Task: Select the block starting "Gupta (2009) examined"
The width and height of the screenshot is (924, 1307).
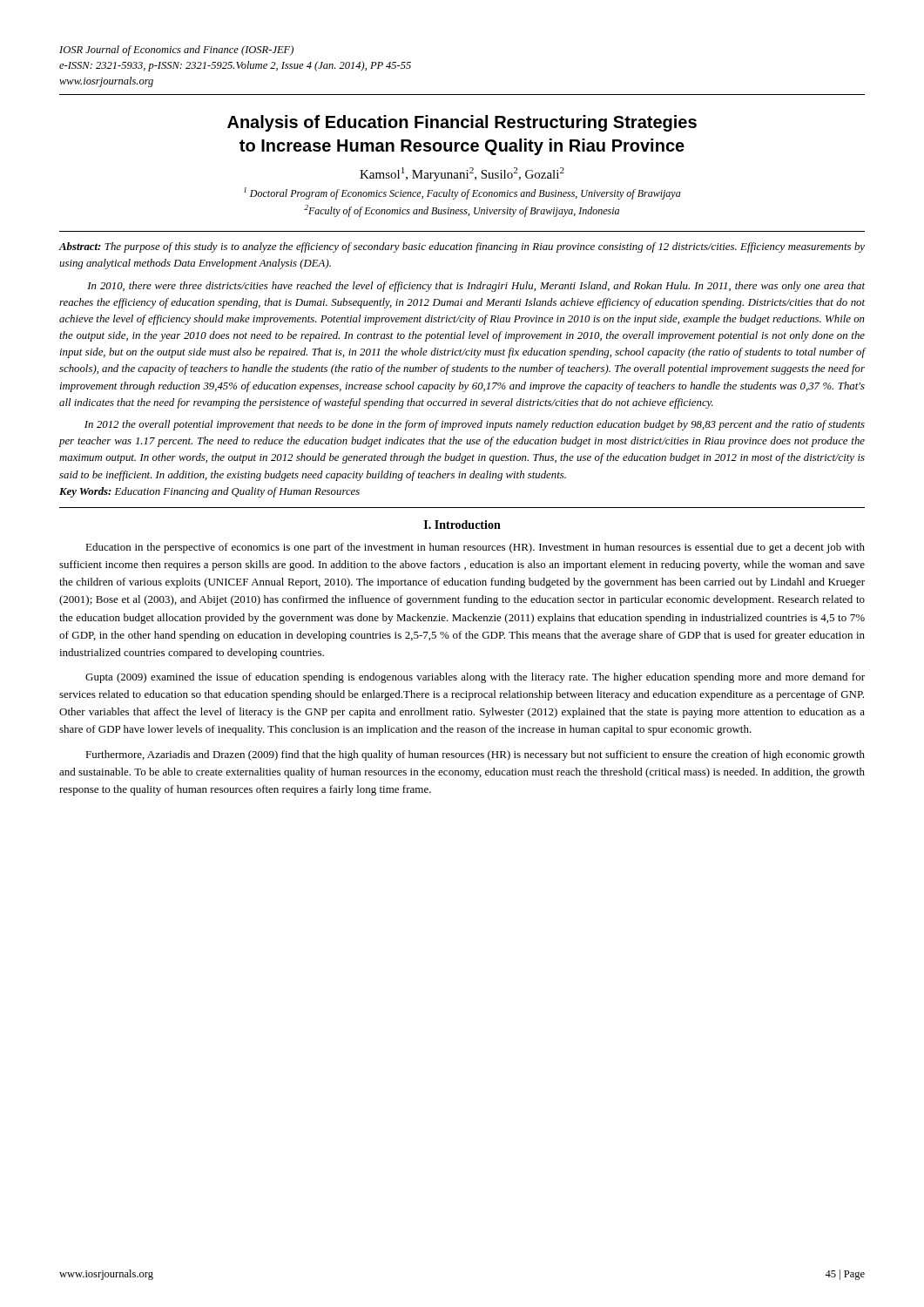Action: point(462,703)
